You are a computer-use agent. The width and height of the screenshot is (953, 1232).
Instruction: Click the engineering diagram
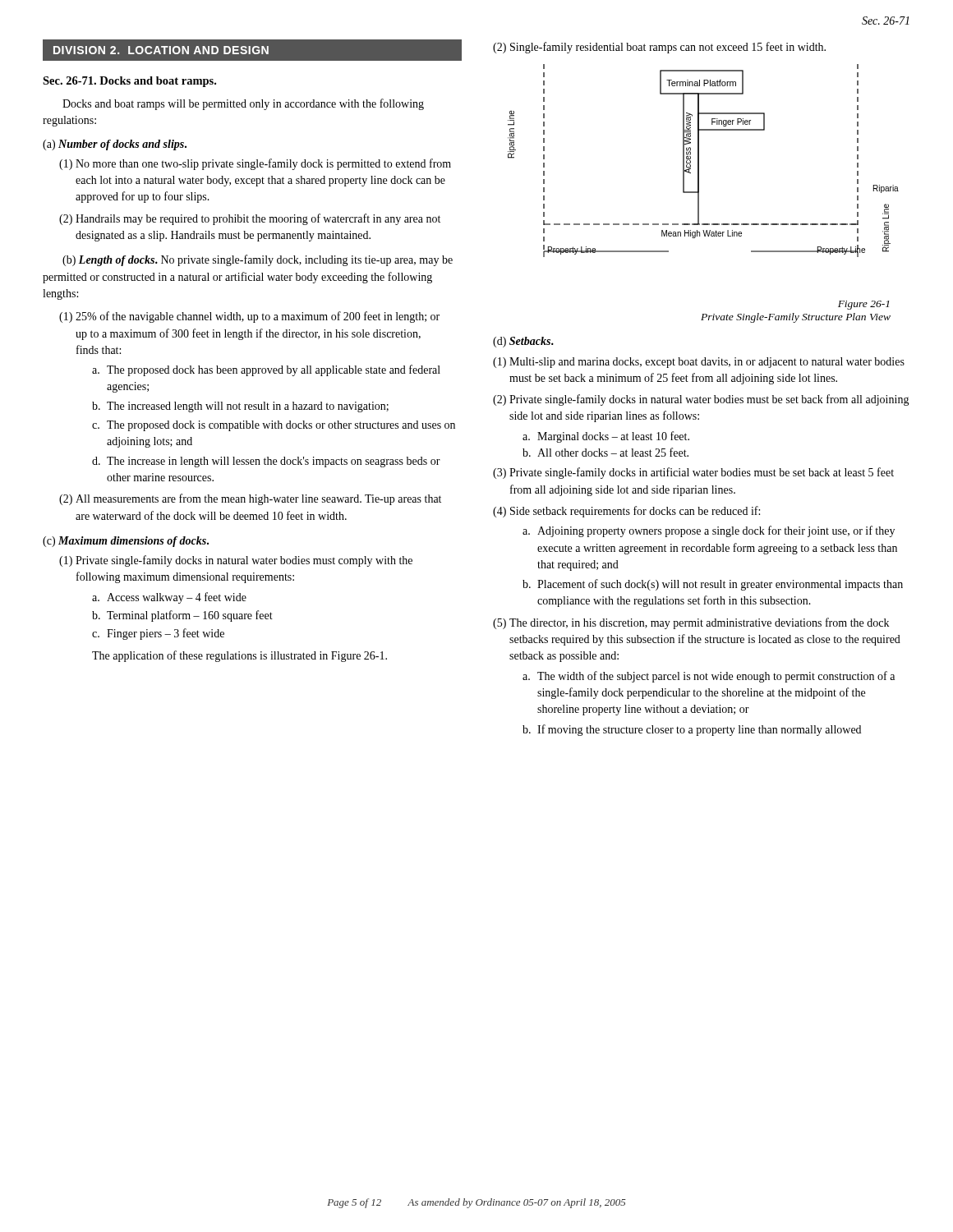click(702, 179)
